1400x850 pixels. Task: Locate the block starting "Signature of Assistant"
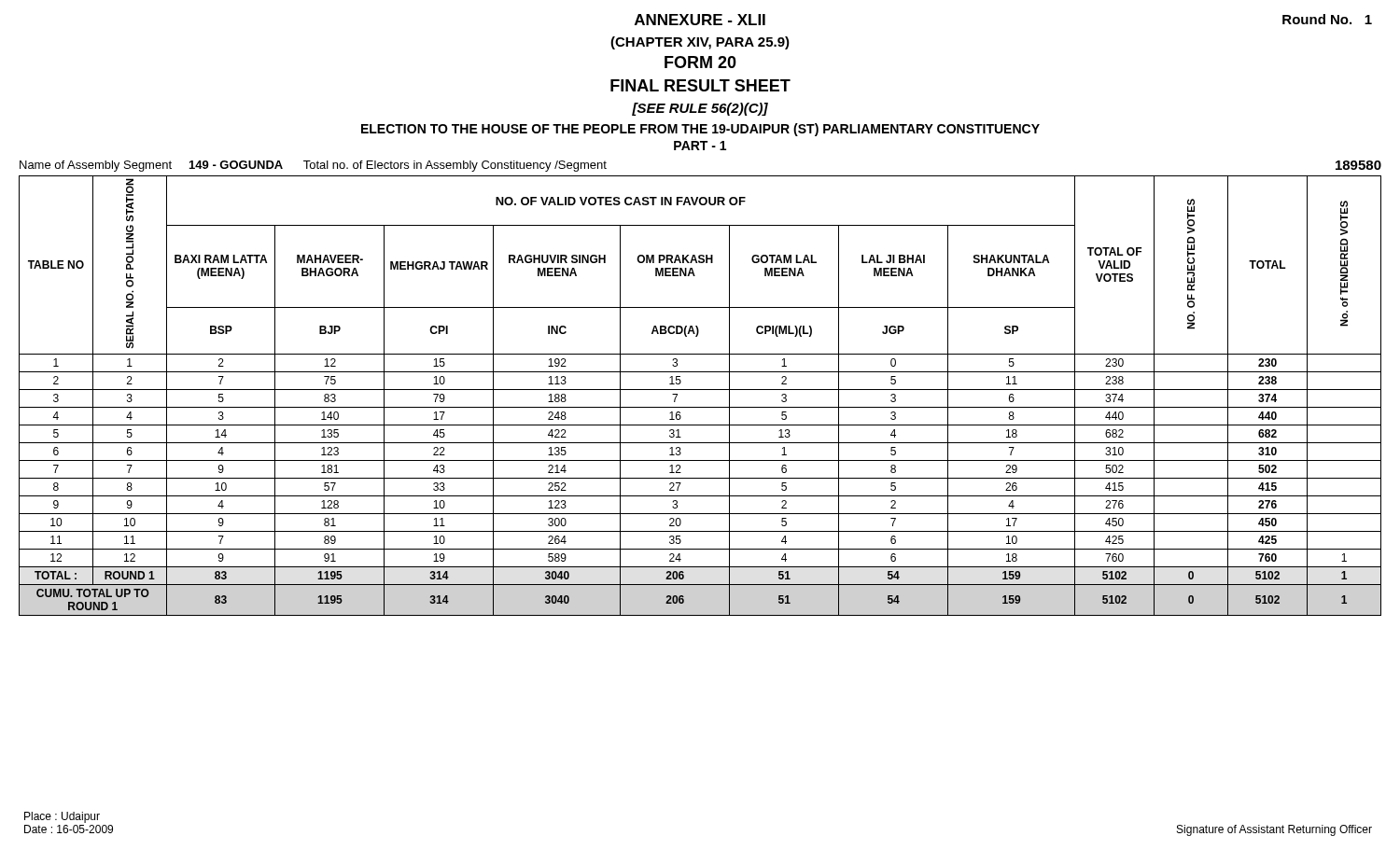pos(1274,829)
